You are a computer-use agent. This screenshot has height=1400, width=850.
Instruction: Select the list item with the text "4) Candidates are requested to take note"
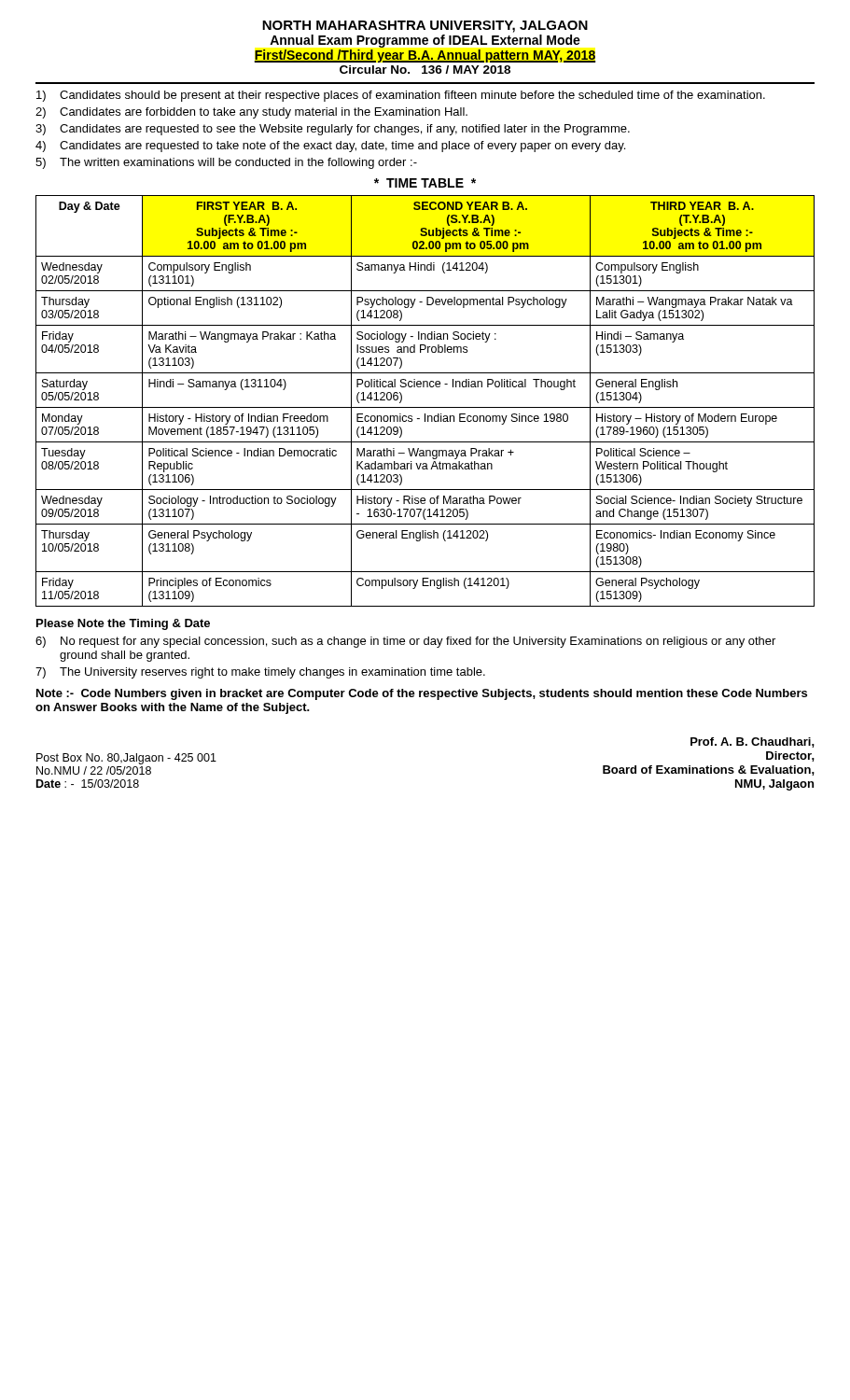tap(425, 145)
